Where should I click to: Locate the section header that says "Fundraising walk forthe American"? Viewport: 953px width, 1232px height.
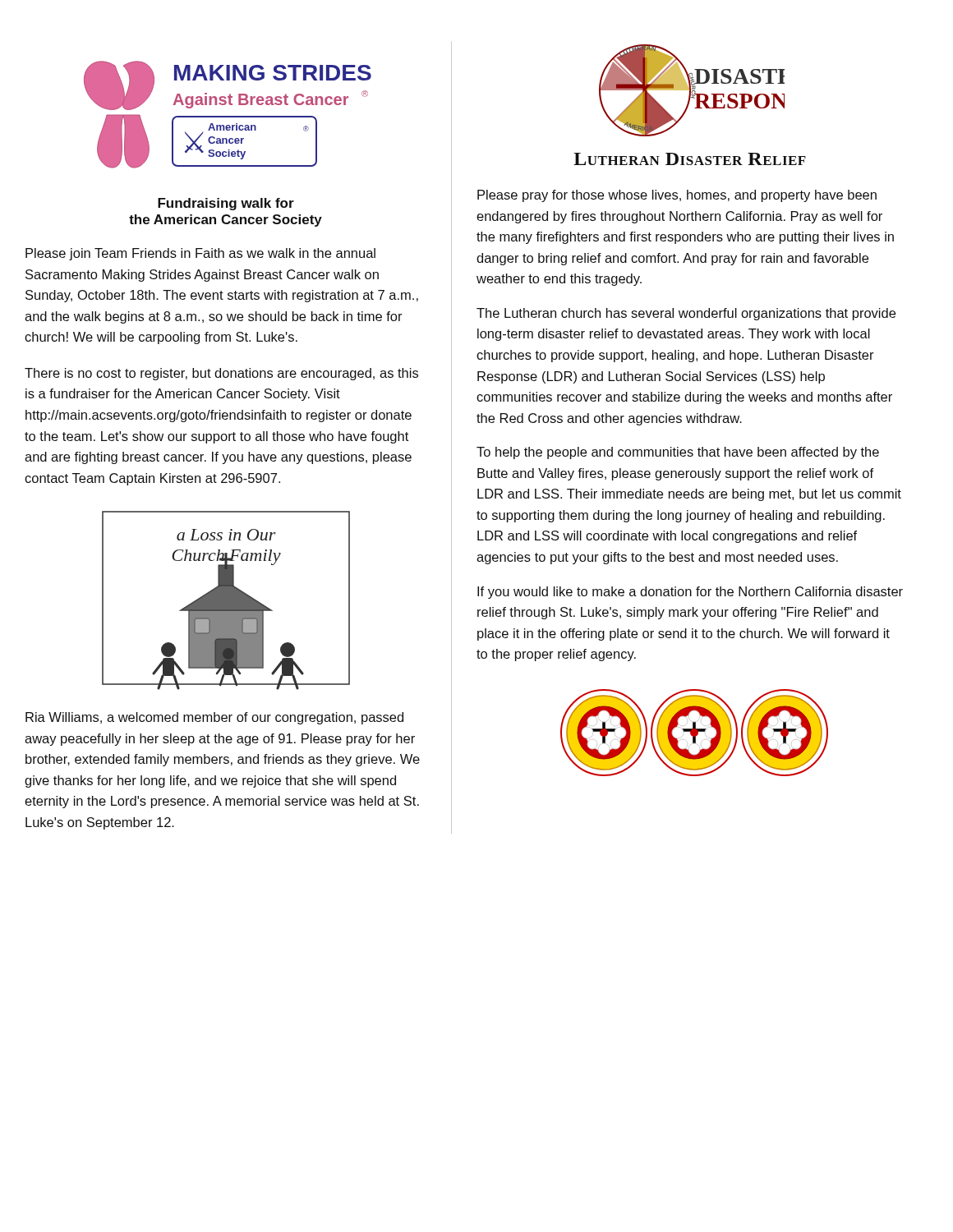226,212
